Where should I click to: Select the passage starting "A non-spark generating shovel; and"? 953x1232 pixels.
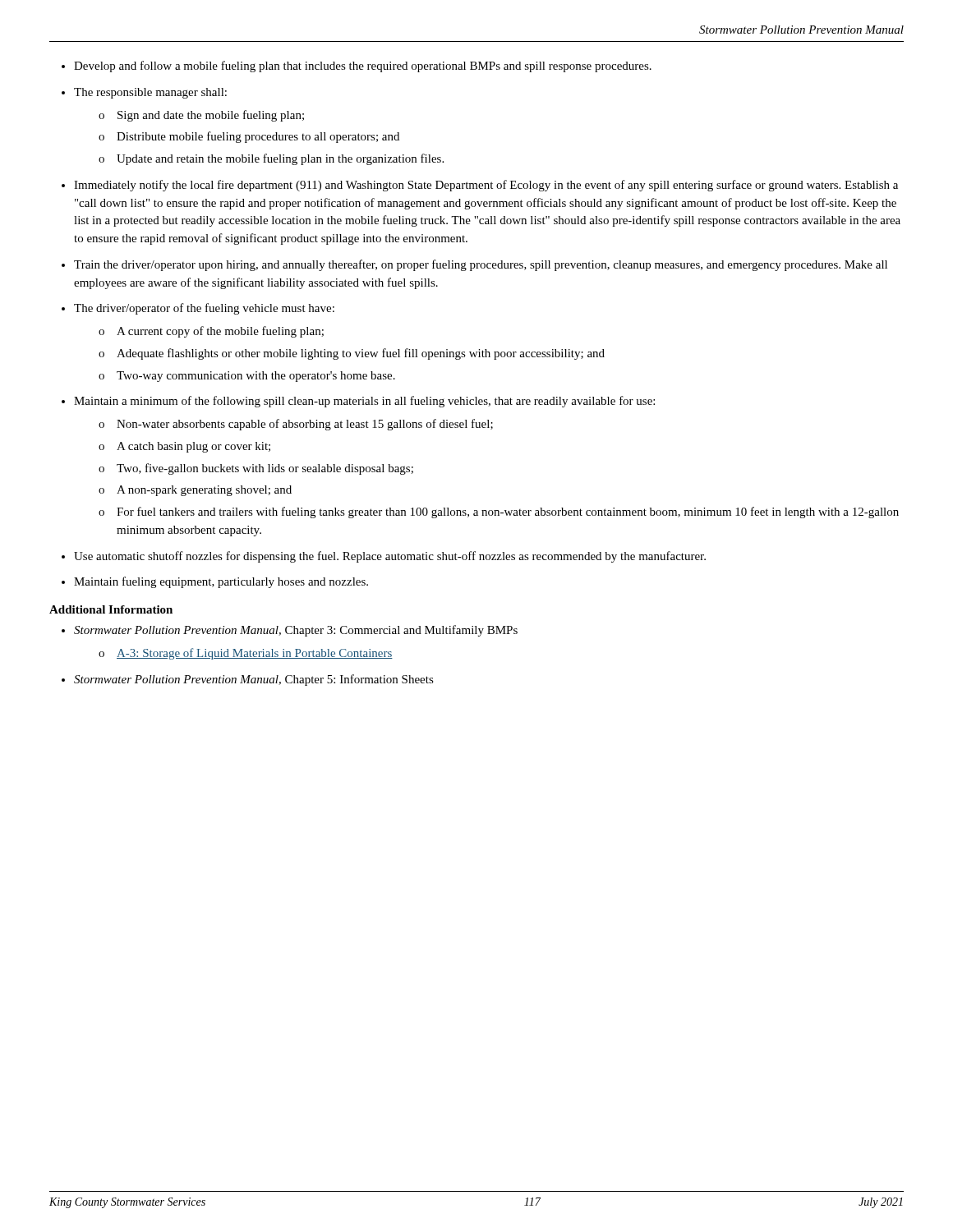[204, 490]
